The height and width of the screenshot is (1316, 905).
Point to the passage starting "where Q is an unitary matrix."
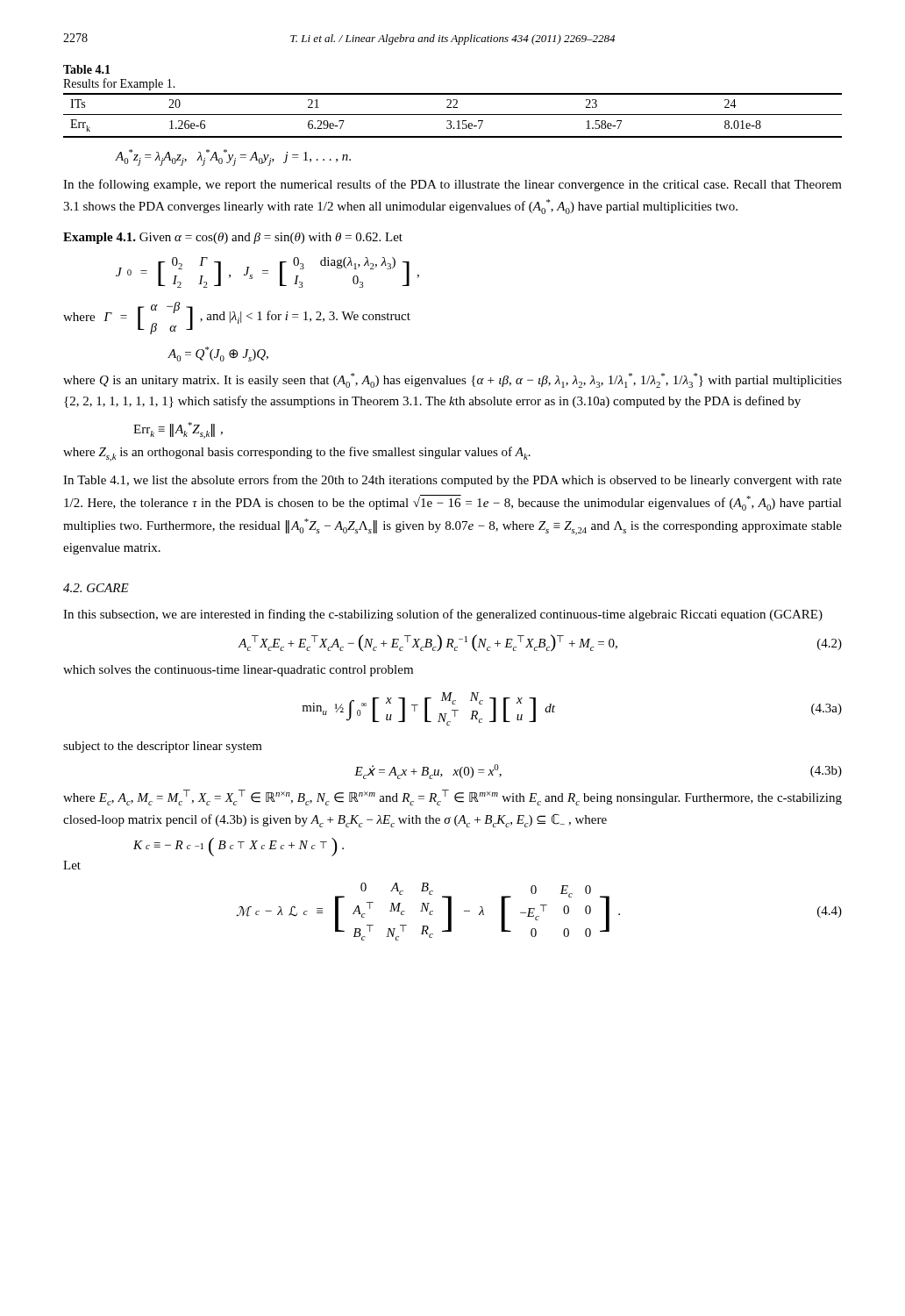[452, 389]
